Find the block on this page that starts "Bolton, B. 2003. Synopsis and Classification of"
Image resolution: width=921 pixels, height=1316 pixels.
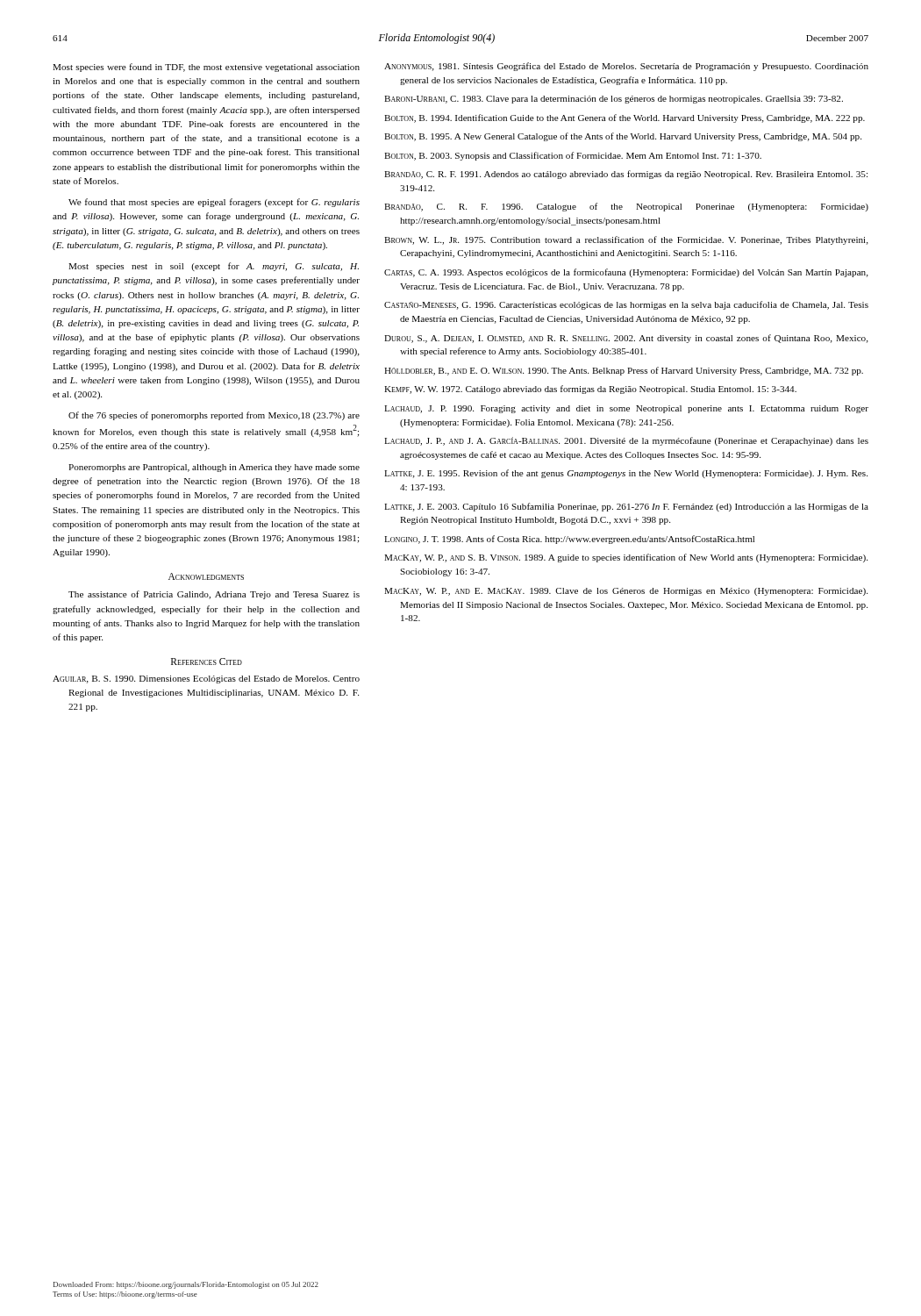(573, 155)
